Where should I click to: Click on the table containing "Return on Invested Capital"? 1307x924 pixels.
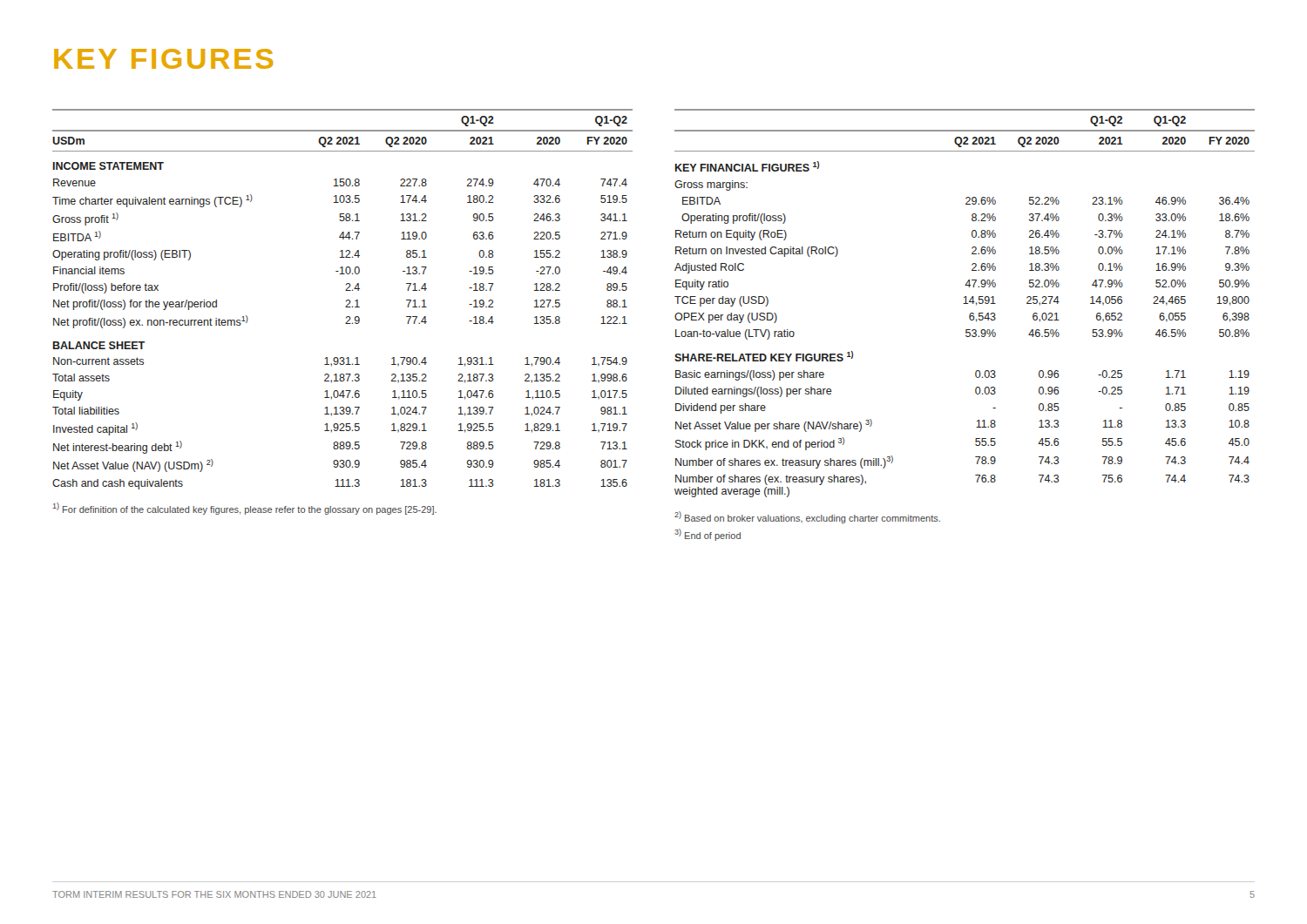tap(965, 326)
